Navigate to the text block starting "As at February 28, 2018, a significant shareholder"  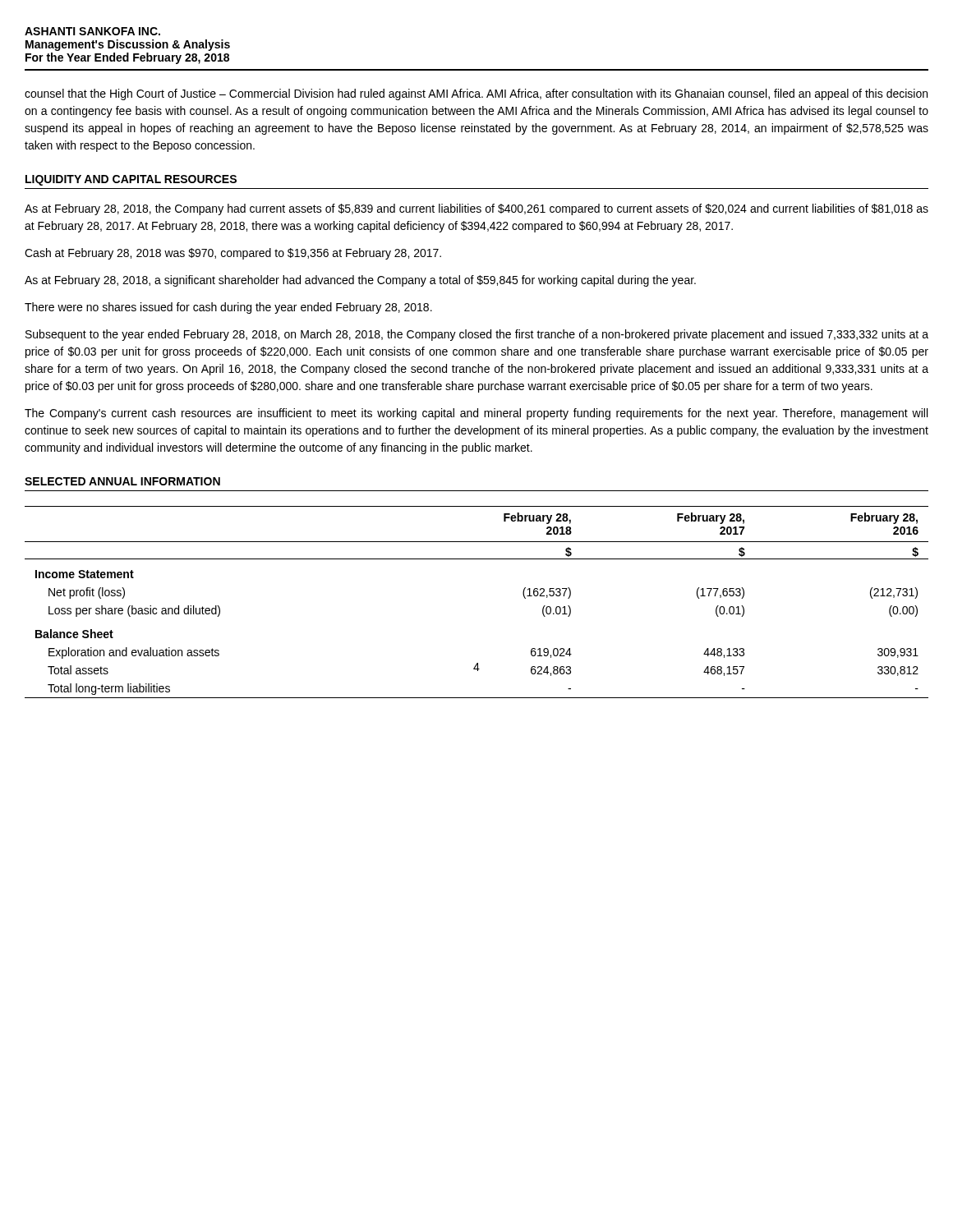coord(361,280)
